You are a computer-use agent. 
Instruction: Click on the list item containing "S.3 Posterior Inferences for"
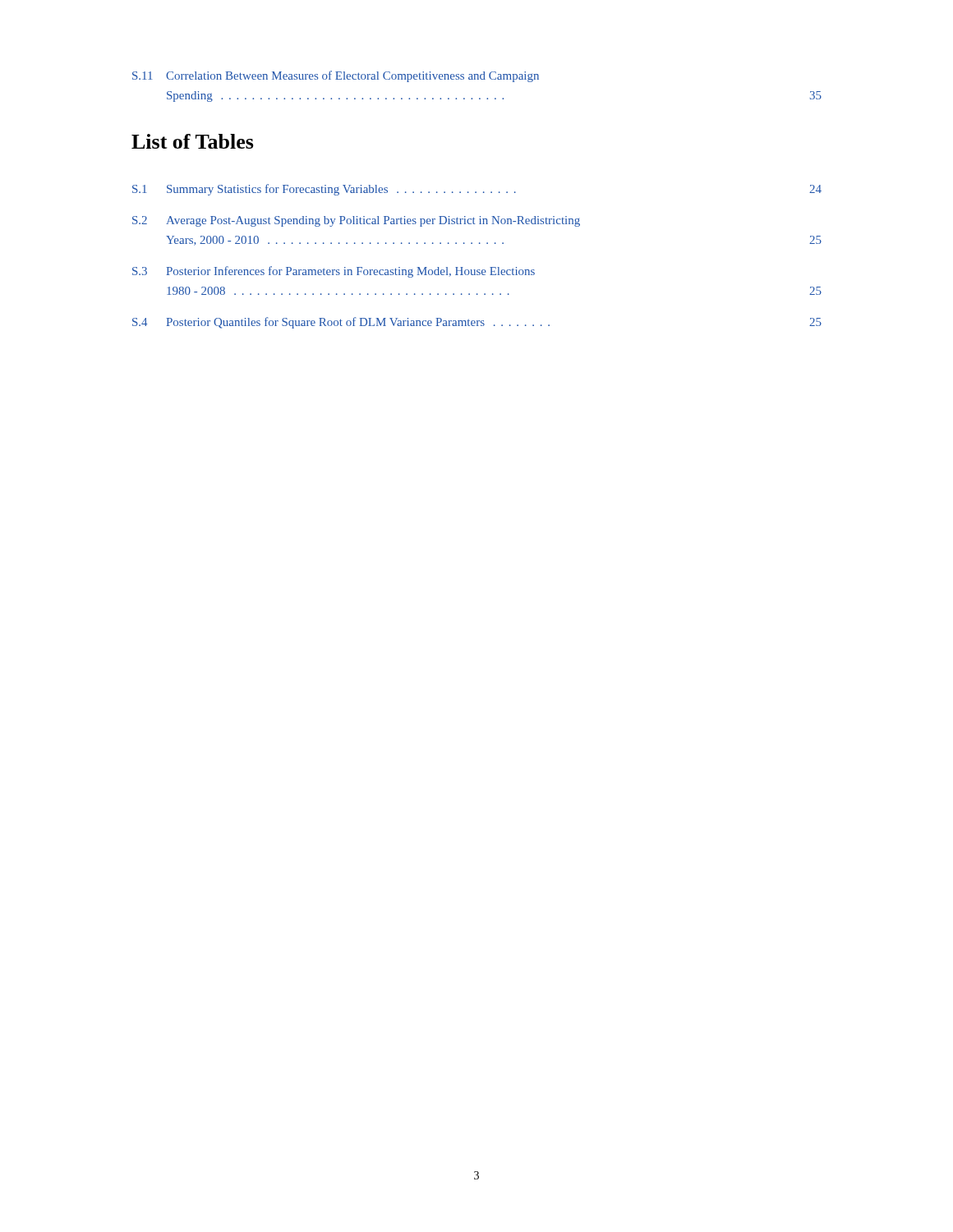point(476,281)
